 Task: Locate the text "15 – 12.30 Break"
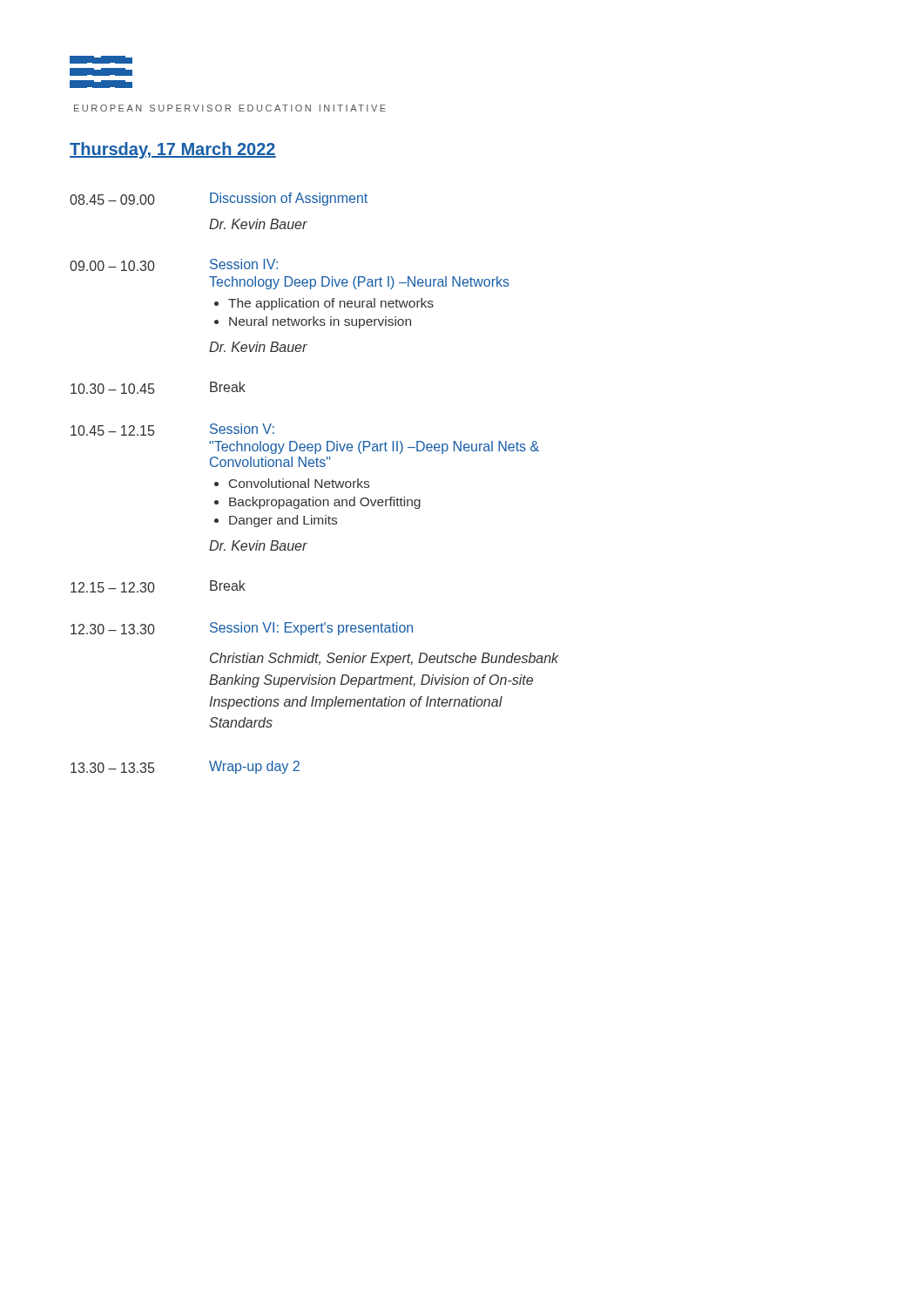pos(158,586)
